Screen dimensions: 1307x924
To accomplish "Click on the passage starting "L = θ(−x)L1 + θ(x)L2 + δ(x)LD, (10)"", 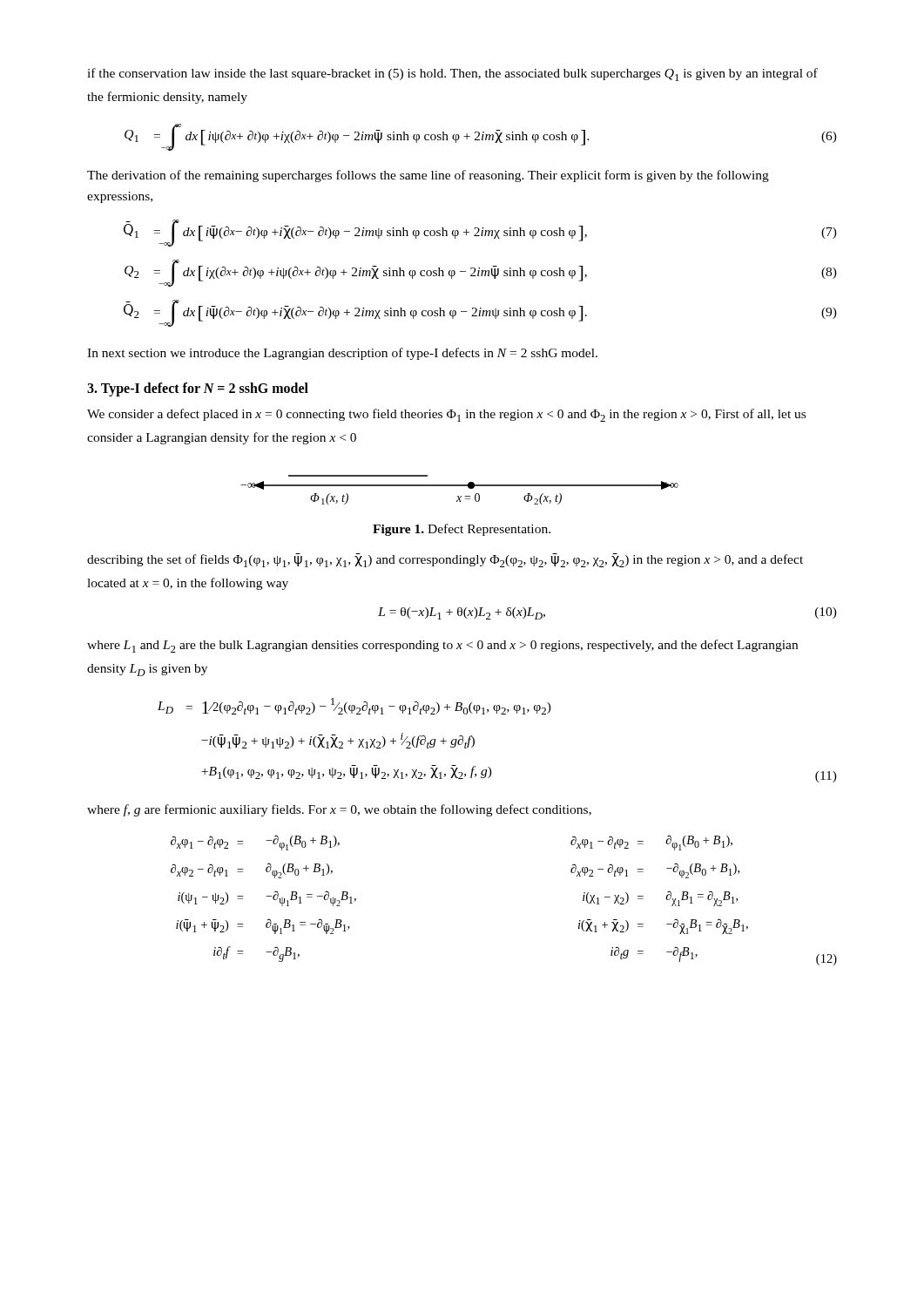I will 459,613.
